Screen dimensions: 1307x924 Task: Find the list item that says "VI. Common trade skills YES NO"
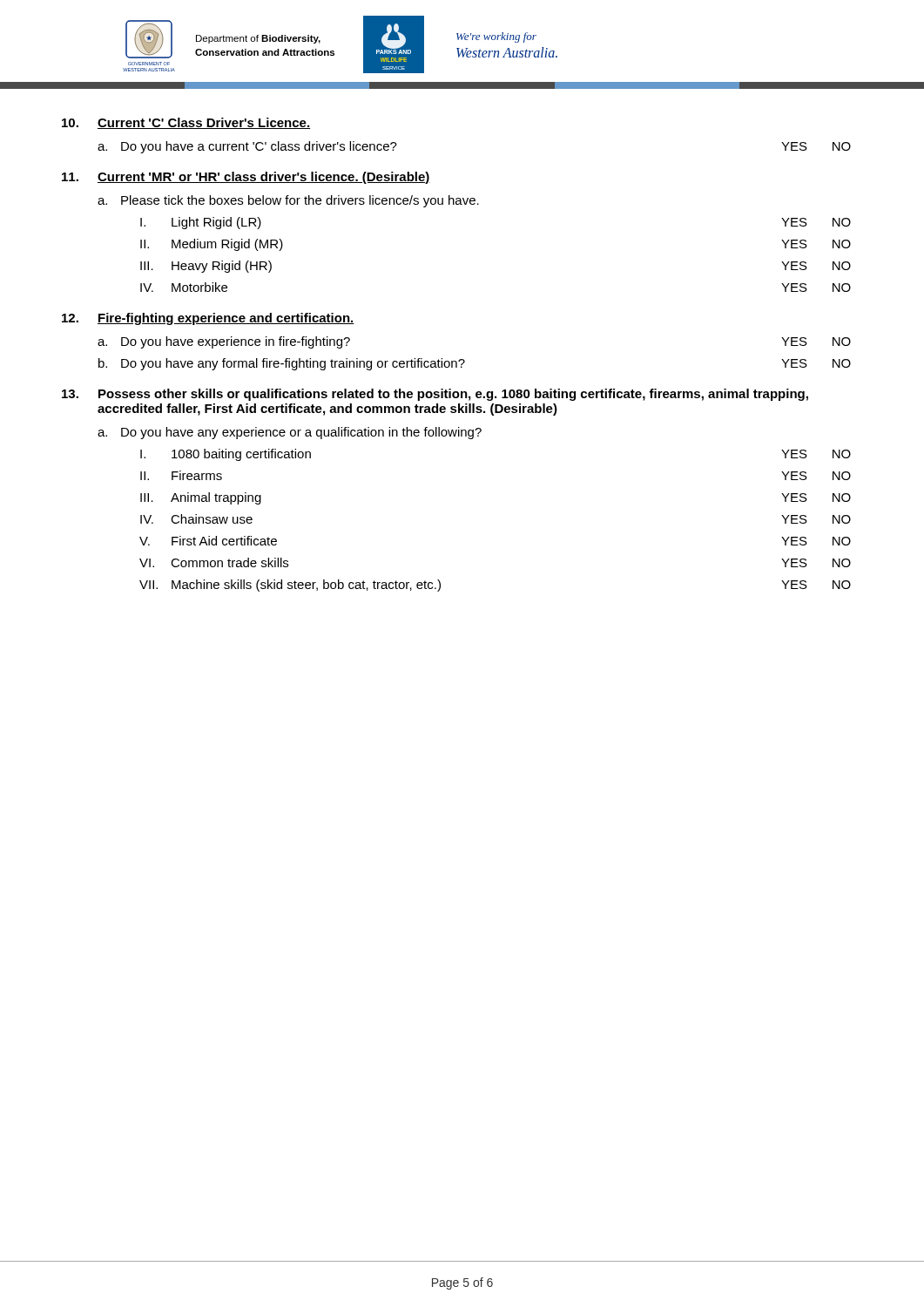[x=229, y=562]
